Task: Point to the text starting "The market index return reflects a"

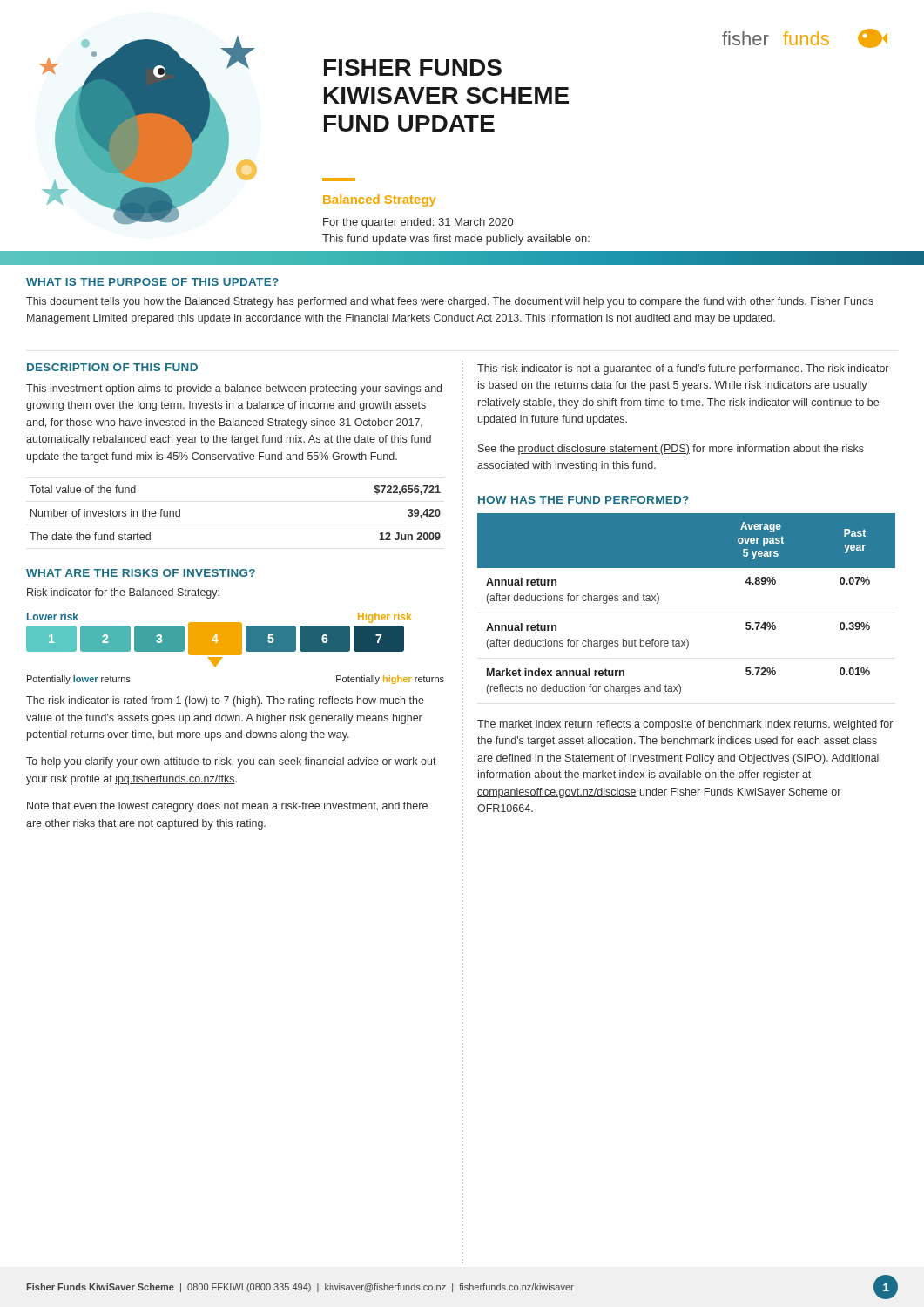Action: (x=685, y=766)
